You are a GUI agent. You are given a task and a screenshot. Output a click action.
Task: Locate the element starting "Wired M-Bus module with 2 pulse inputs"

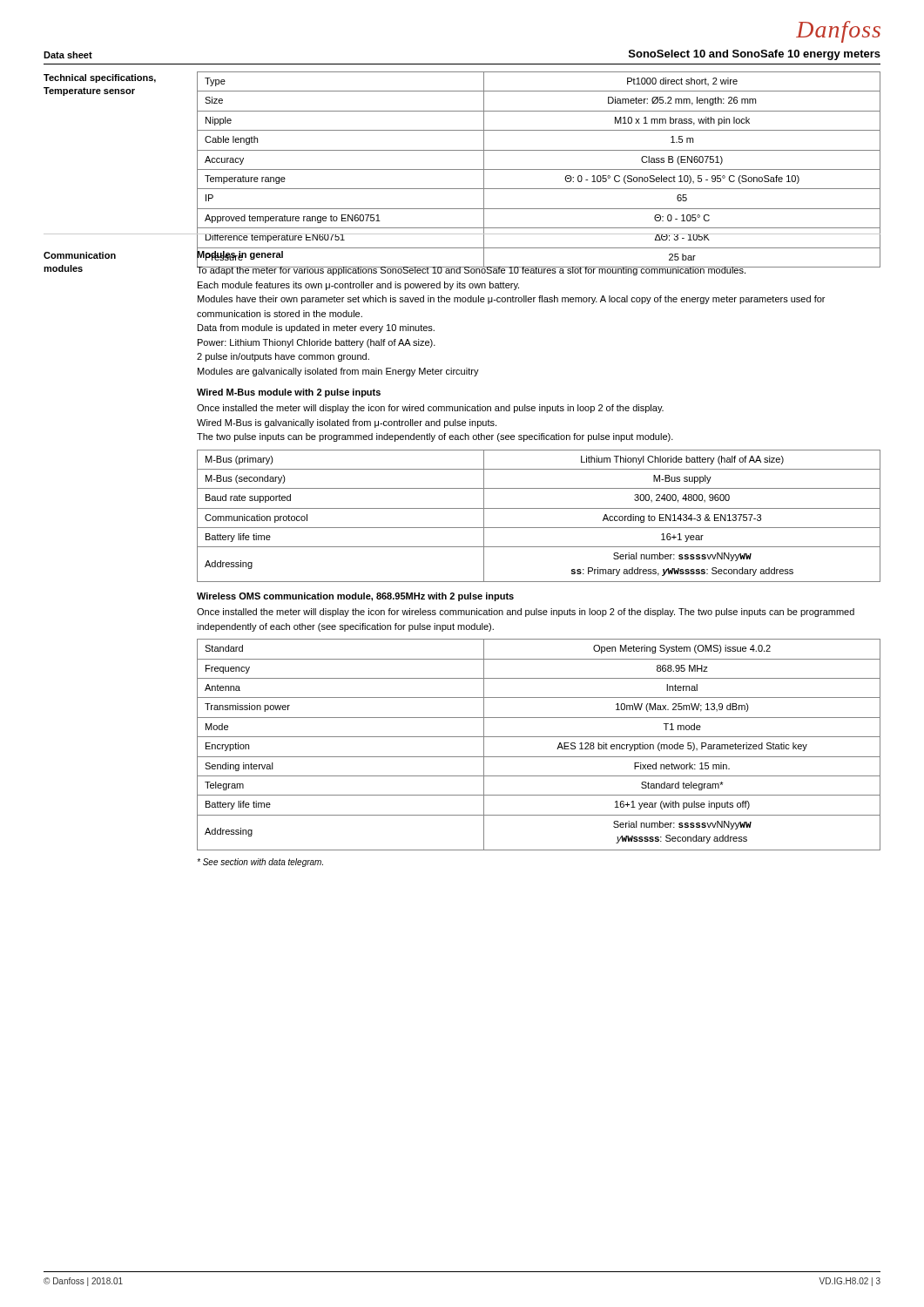[x=289, y=392]
